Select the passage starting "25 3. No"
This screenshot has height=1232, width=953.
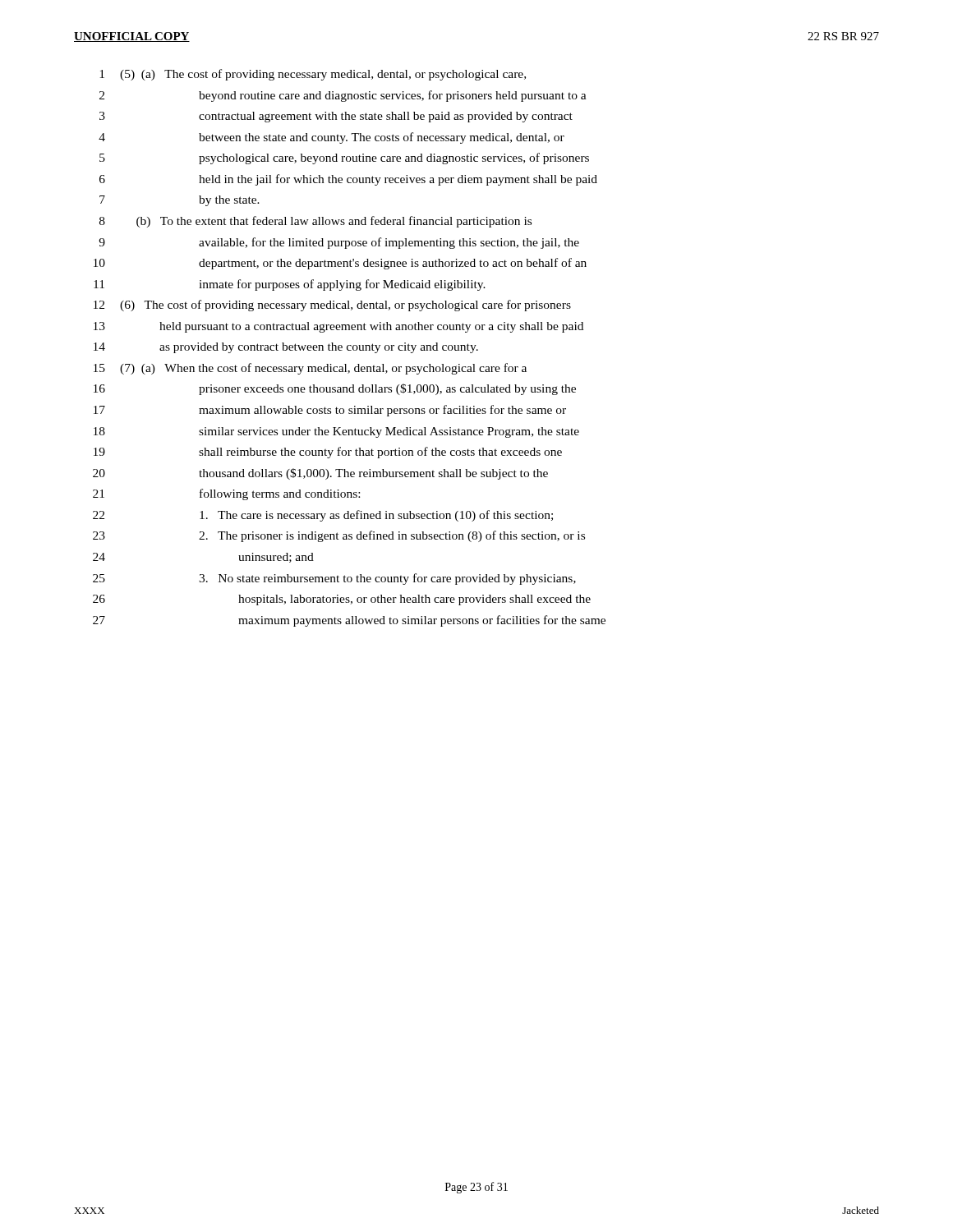click(x=476, y=578)
